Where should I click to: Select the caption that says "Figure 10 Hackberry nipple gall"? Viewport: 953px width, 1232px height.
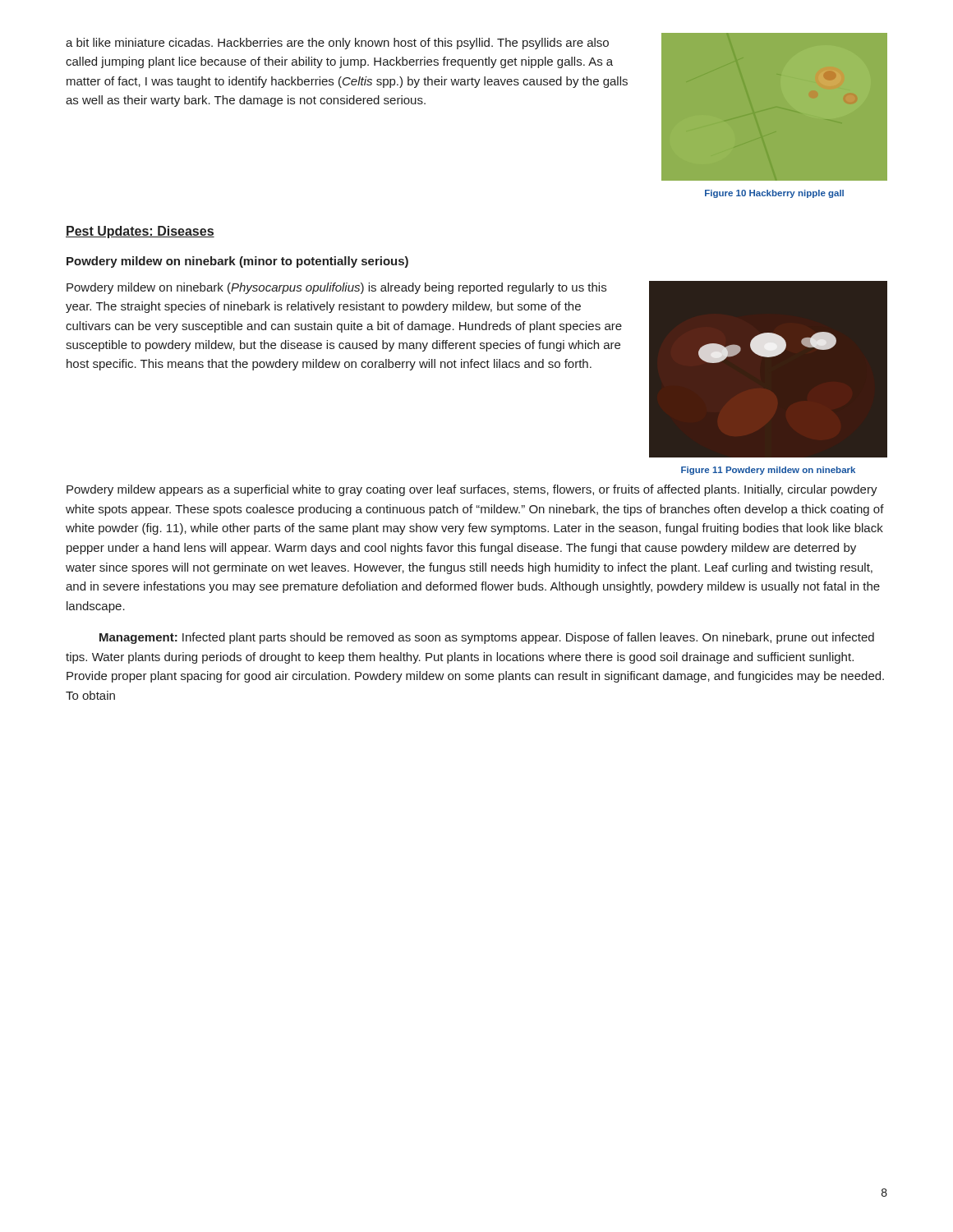(774, 193)
